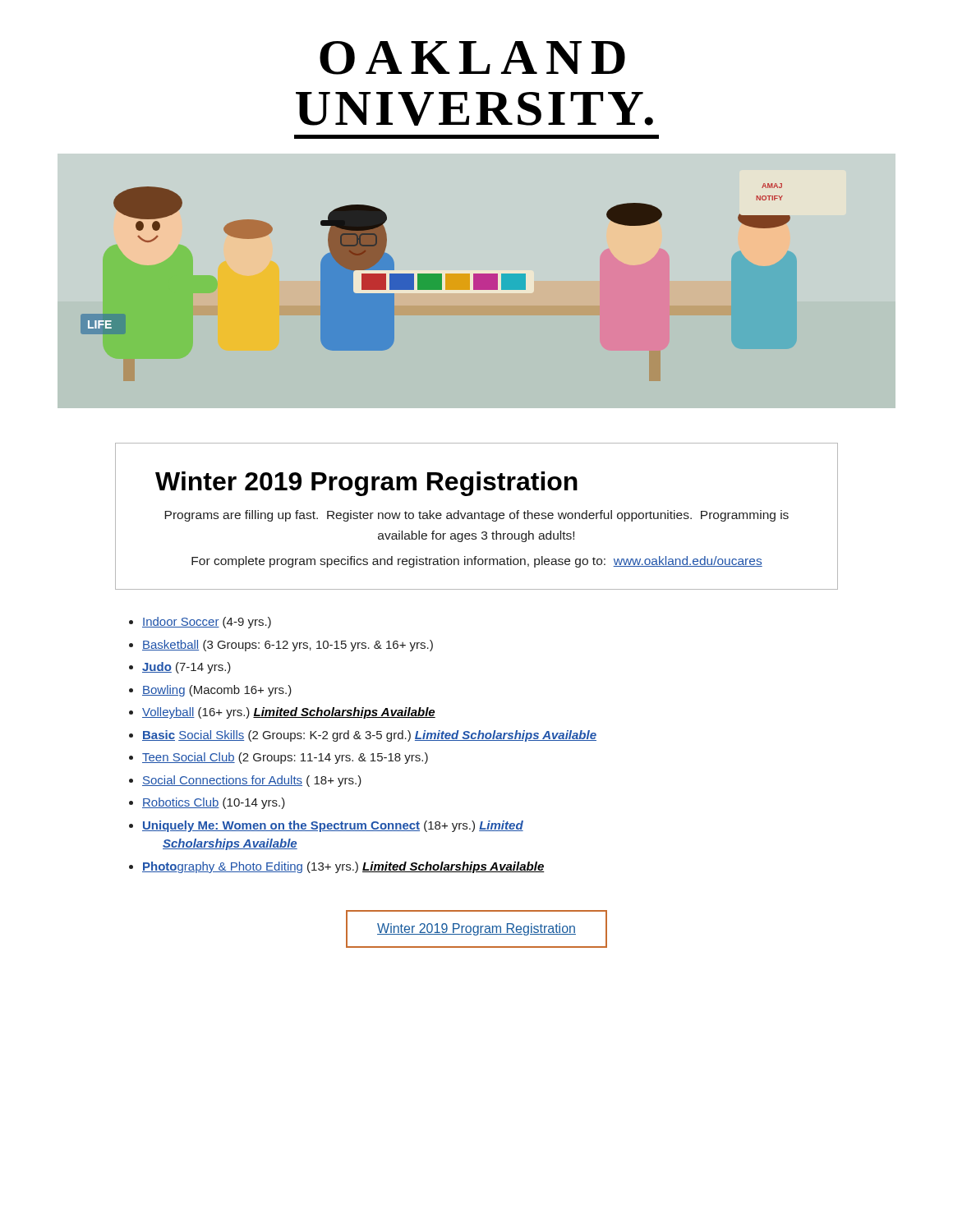Navigate to the text starting "Basketball (3 Groups: 6-12 yrs, 10-15"

[288, 644]
